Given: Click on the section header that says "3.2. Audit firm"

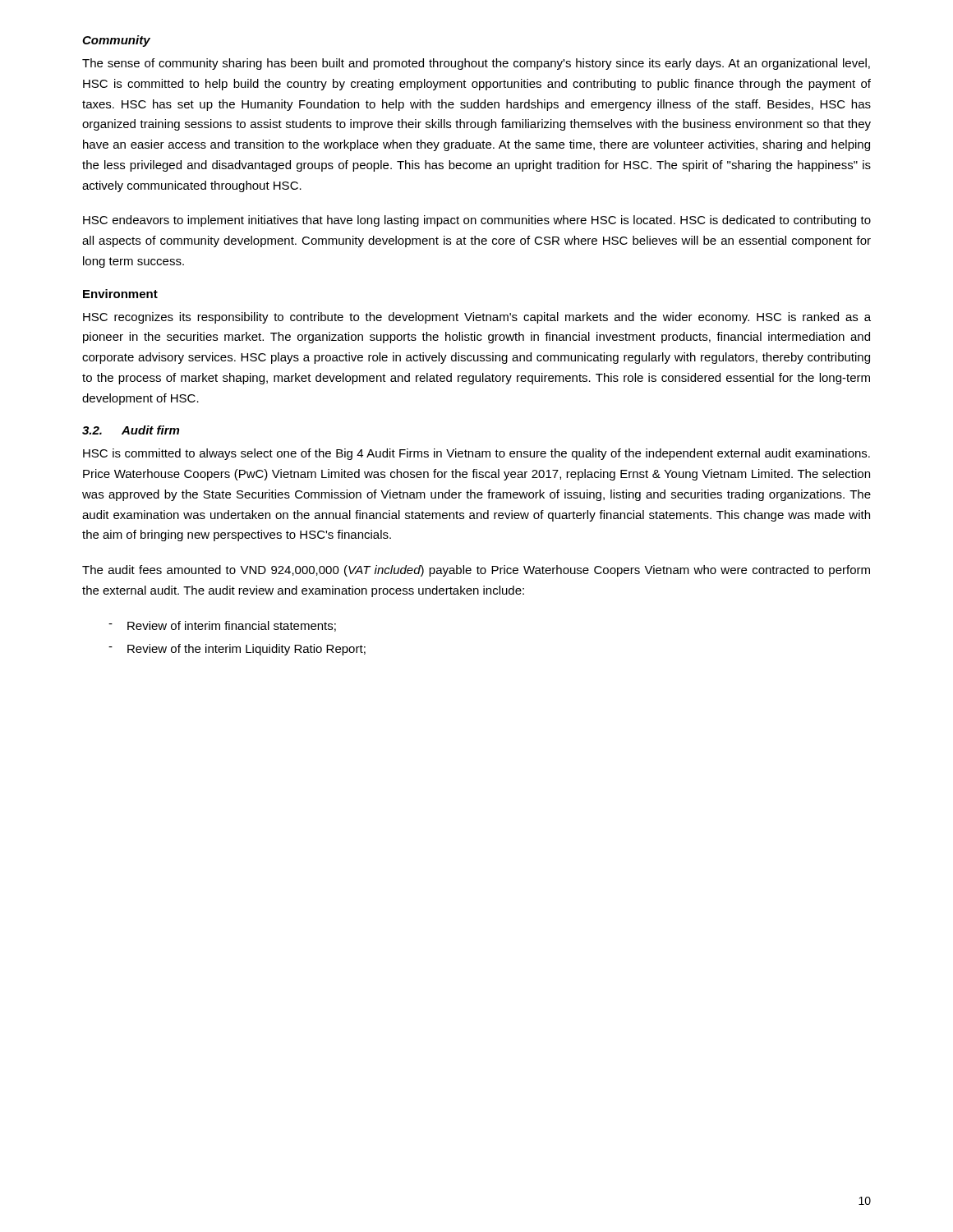Looking at the screenshot, I should [x=131, y=430].
